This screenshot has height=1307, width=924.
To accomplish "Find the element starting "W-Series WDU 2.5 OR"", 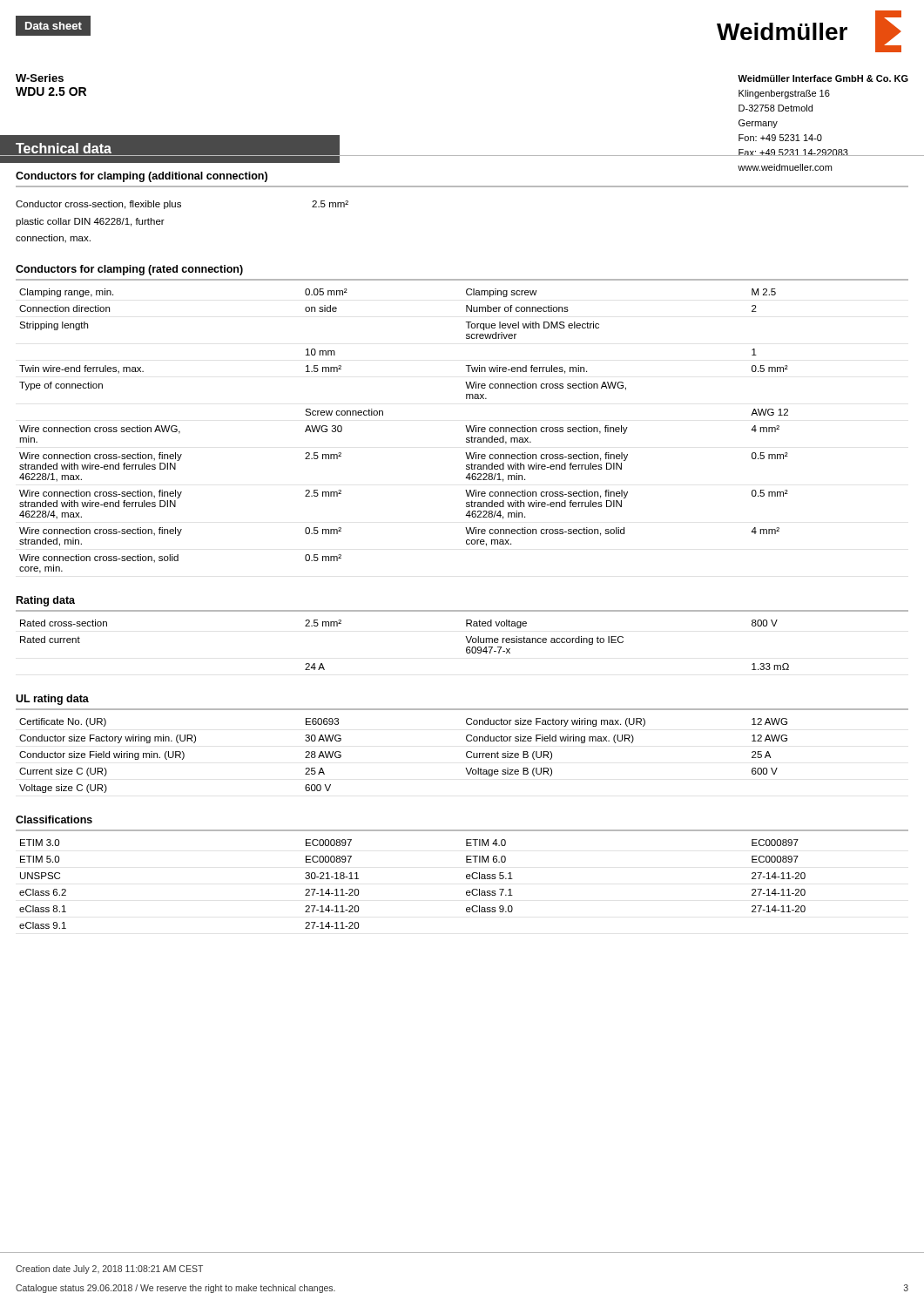I will [51, 85].
